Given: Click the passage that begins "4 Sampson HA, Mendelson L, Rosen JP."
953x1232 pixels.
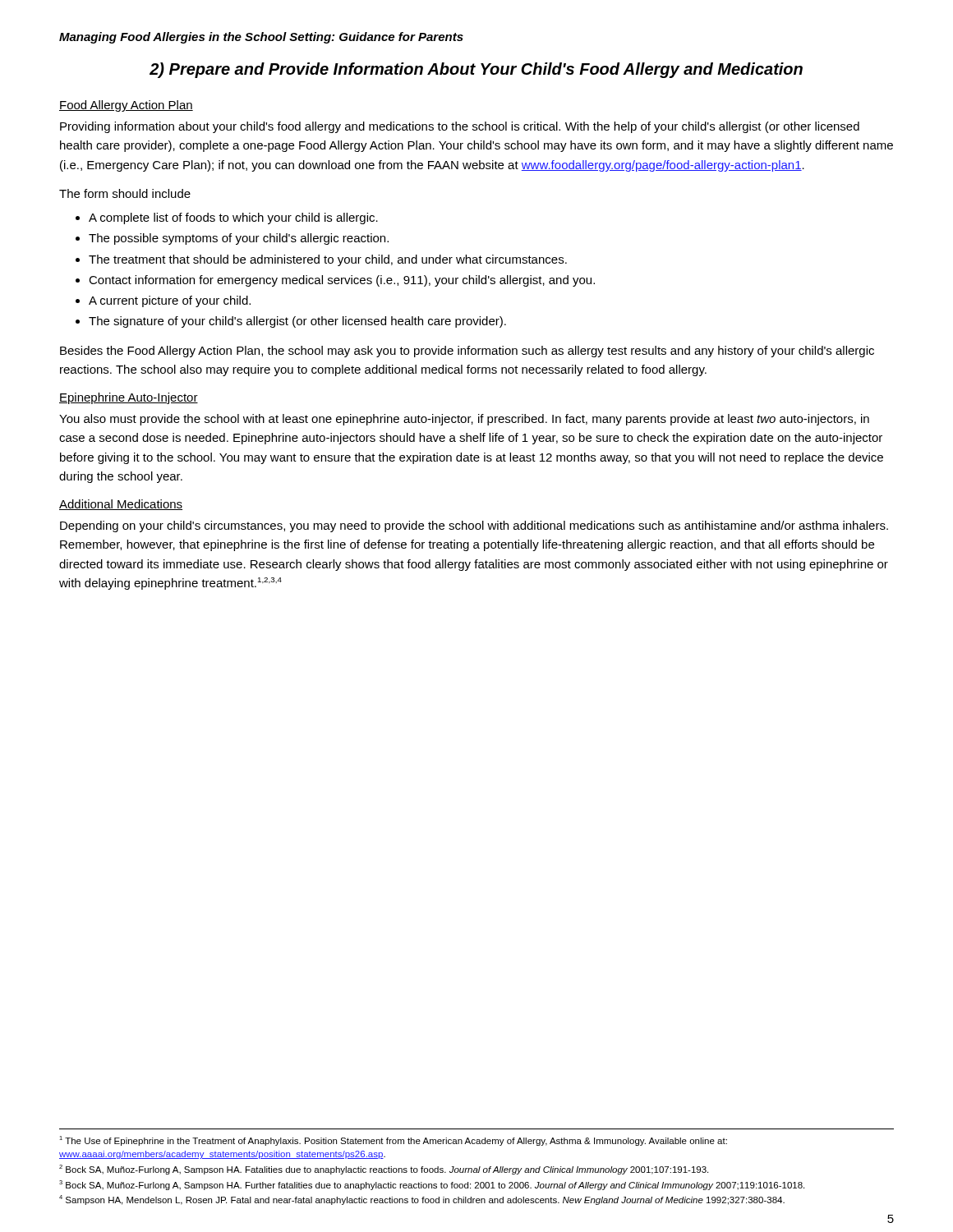Looking at the screenshot, I should click(422, 1199).
